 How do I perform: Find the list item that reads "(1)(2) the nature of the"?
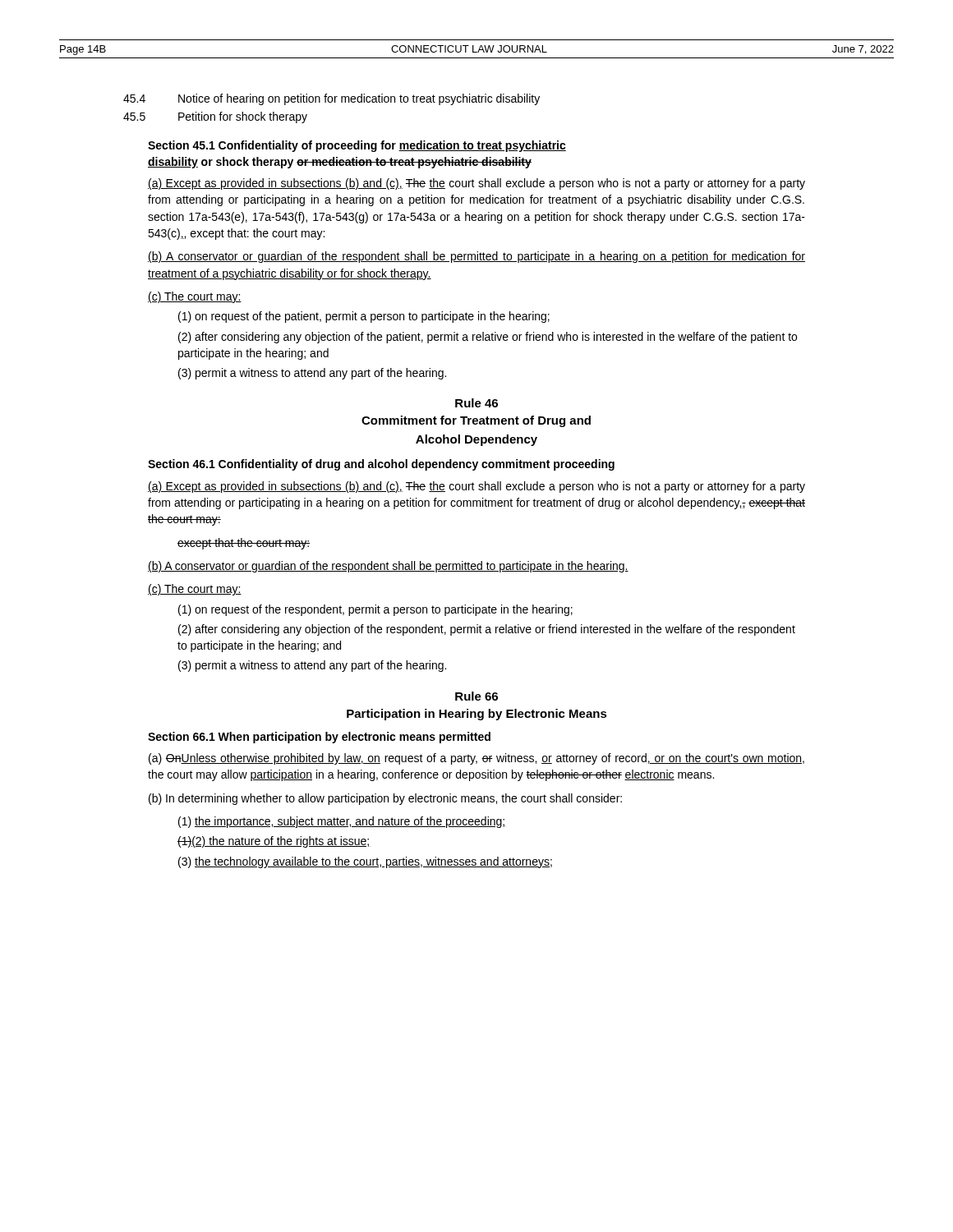tap(274, 841)
